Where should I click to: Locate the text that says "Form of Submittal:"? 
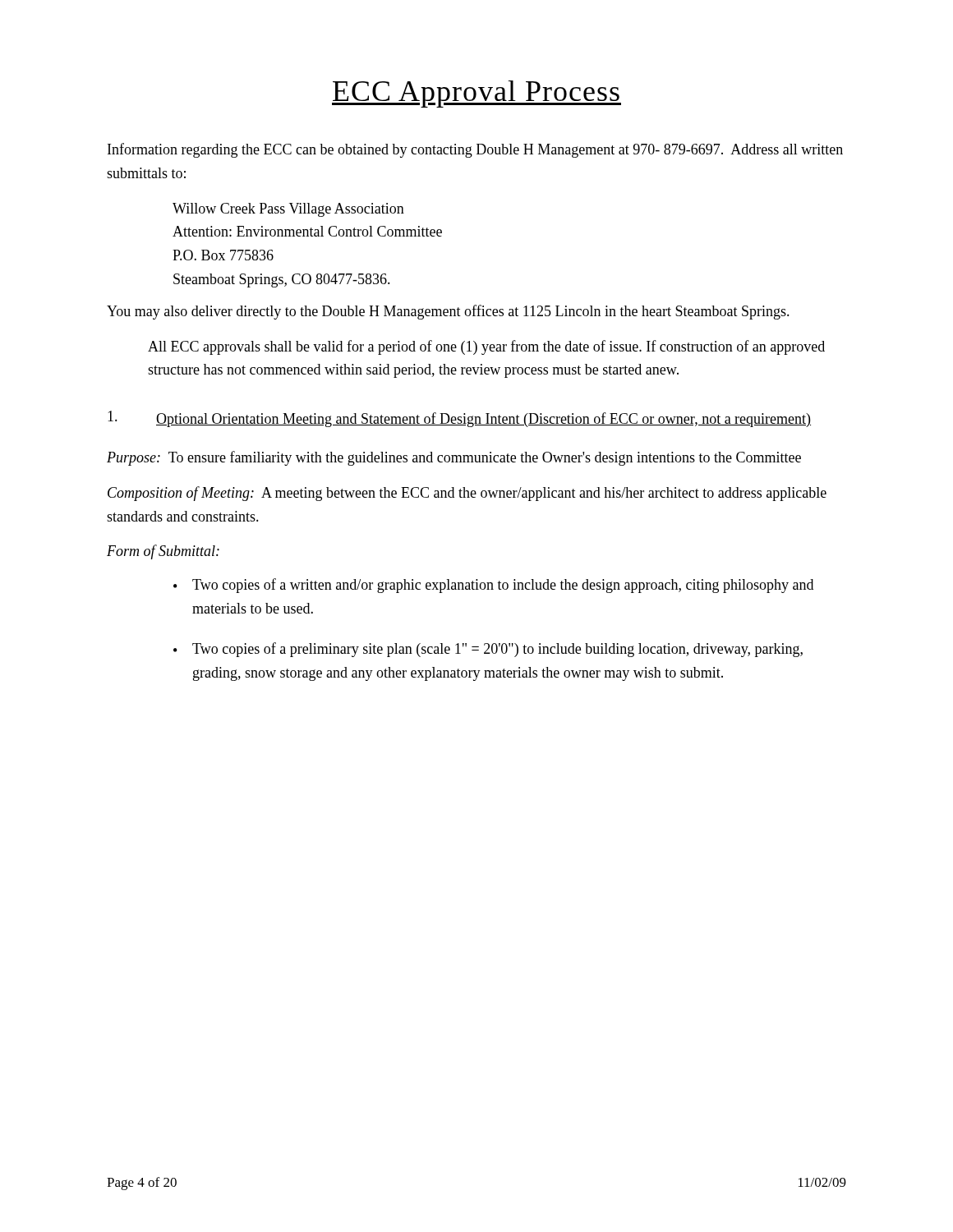click(163, 552)
